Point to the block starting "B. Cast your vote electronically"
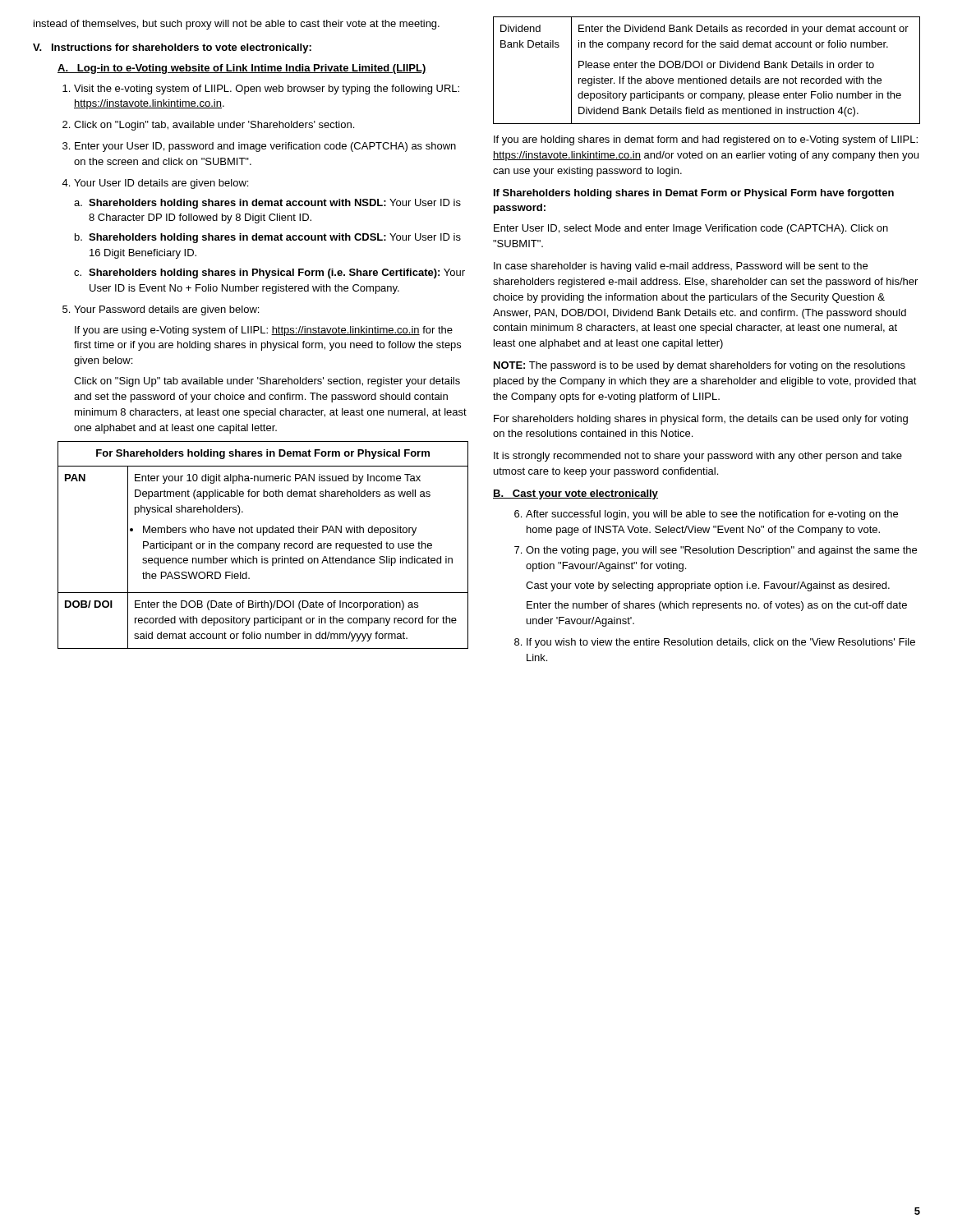The height and width of the screenshot is (1232, 953). [575, 493]
